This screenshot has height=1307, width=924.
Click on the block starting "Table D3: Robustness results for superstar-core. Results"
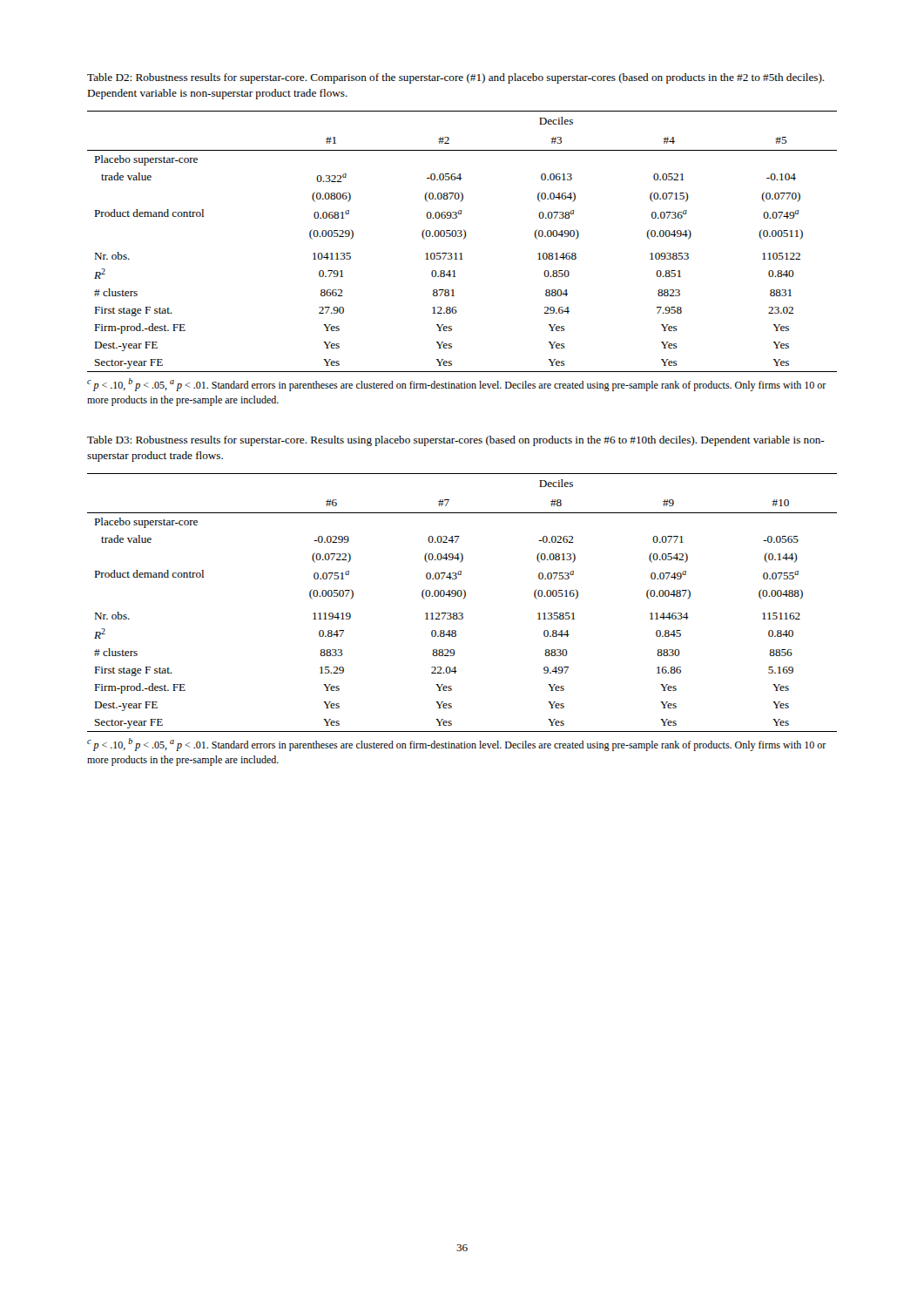pos(456,447)
